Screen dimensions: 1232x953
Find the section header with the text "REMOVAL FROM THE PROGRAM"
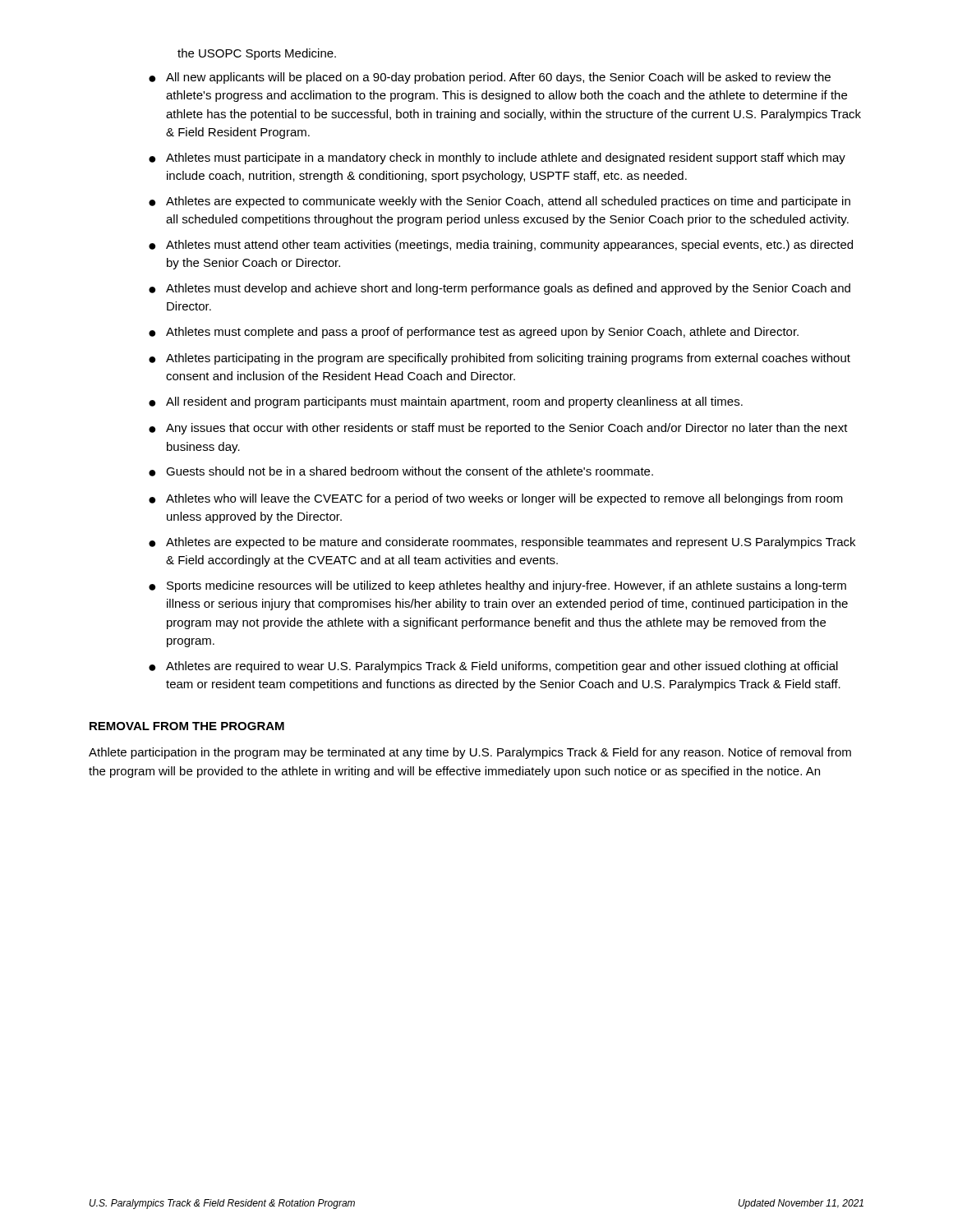coord(187,725)
